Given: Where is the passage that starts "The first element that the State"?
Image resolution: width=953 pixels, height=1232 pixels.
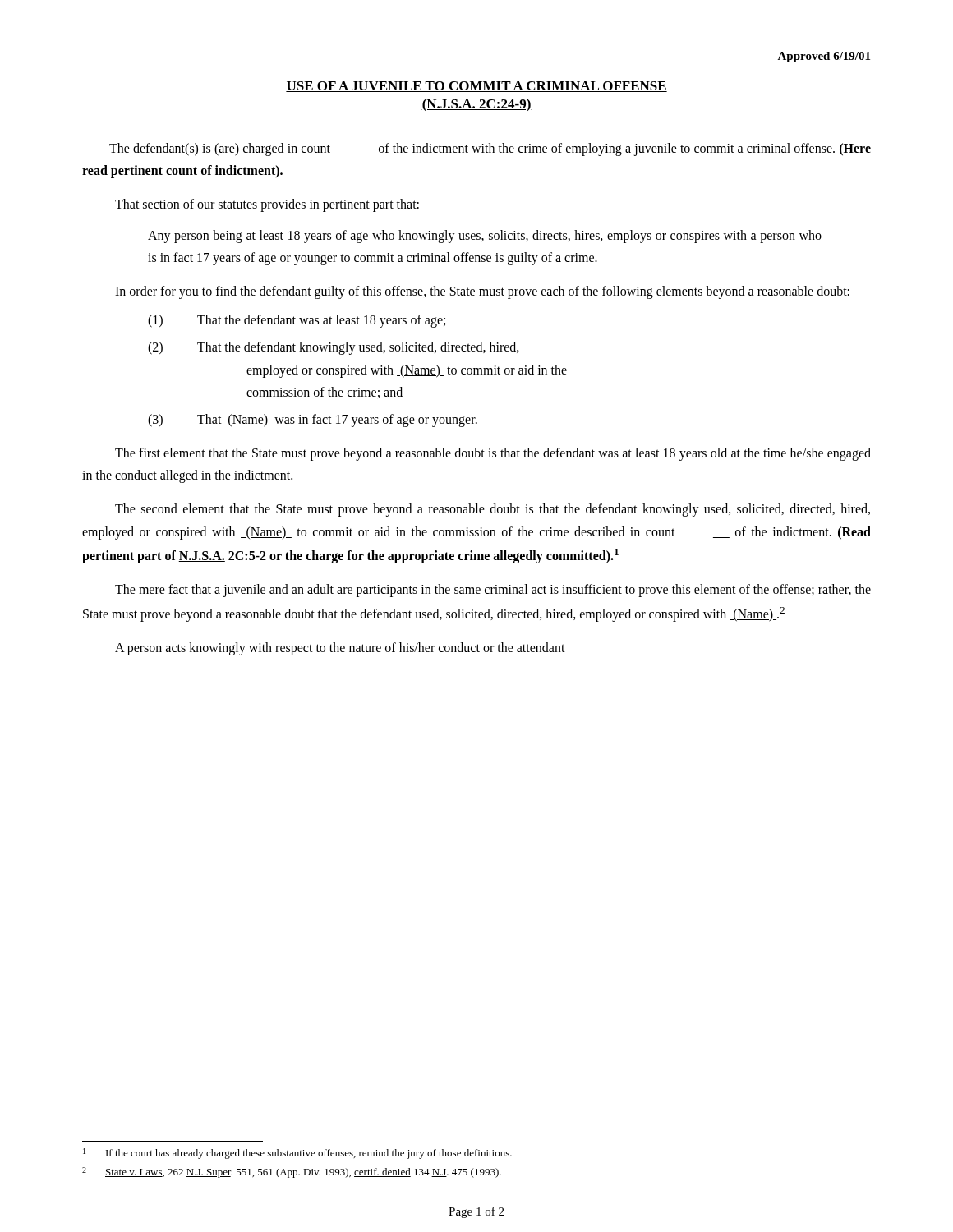Looking at the screenshot, I should [x=476, y=464].
